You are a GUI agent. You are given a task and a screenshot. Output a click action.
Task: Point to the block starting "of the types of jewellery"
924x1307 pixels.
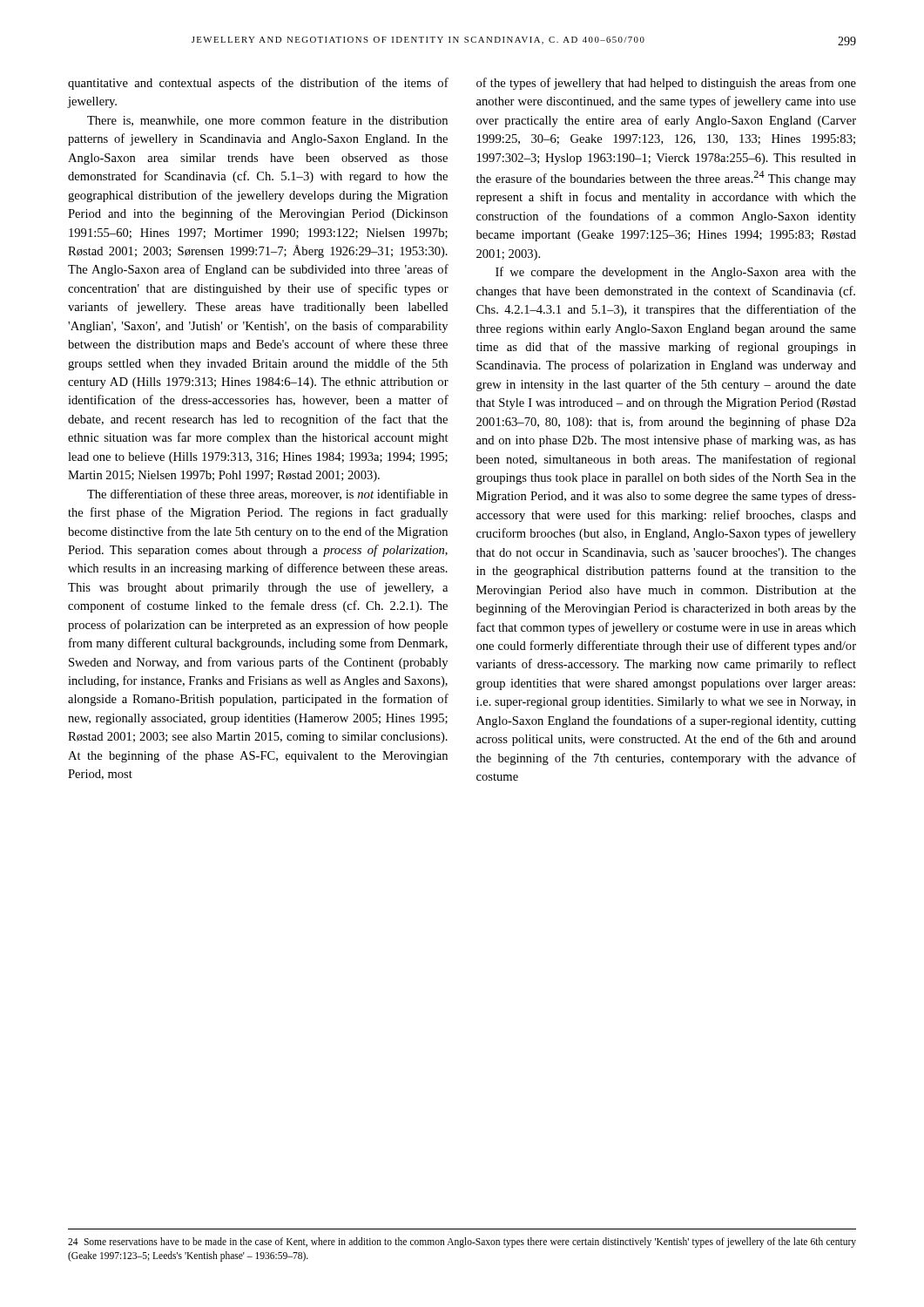click(x=666, y=430)
